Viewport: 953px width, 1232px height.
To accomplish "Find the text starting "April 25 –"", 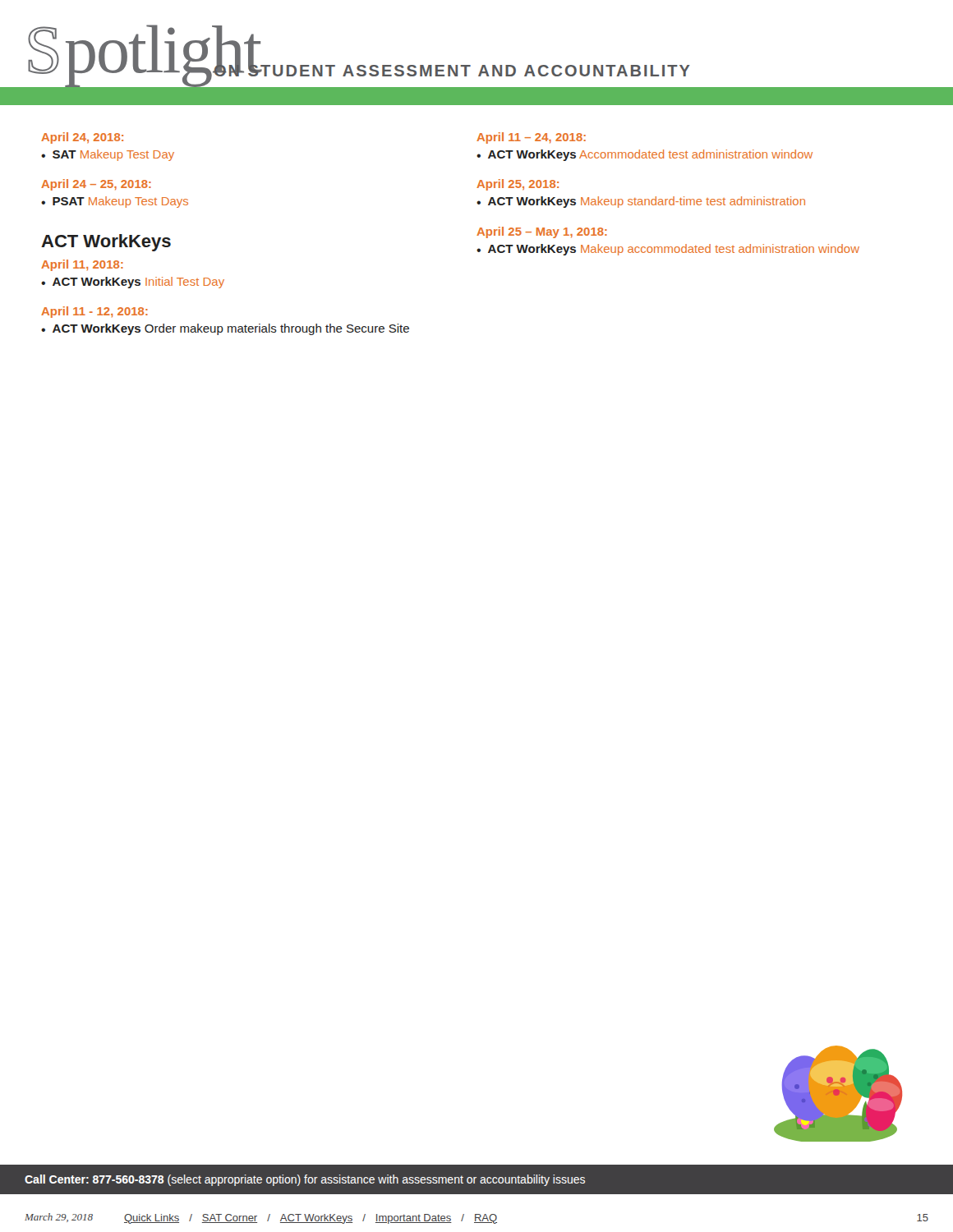I will pos(542,231).
